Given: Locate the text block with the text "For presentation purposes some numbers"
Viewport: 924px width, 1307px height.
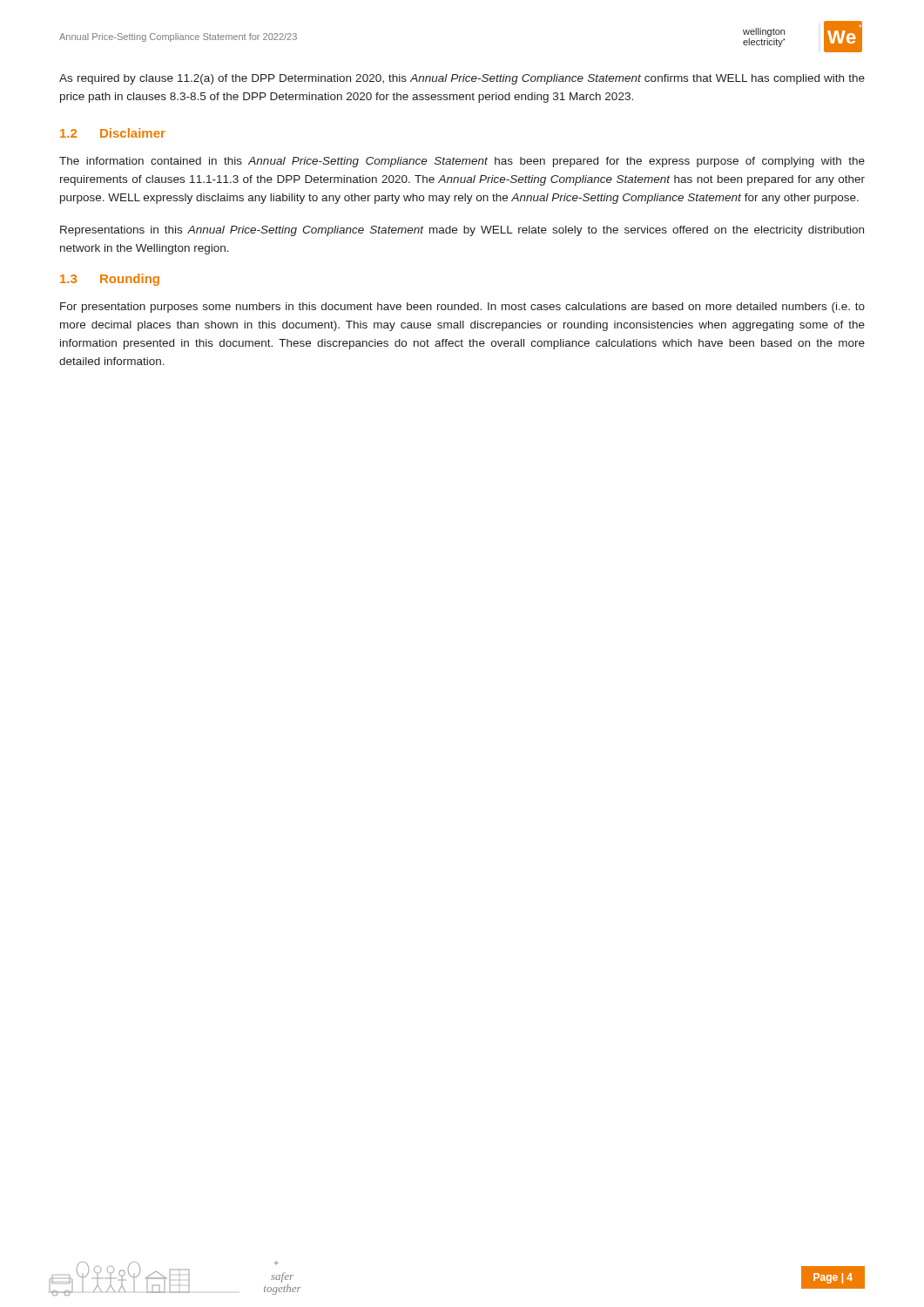Looking at the screenshot, I should pos(462,334).
